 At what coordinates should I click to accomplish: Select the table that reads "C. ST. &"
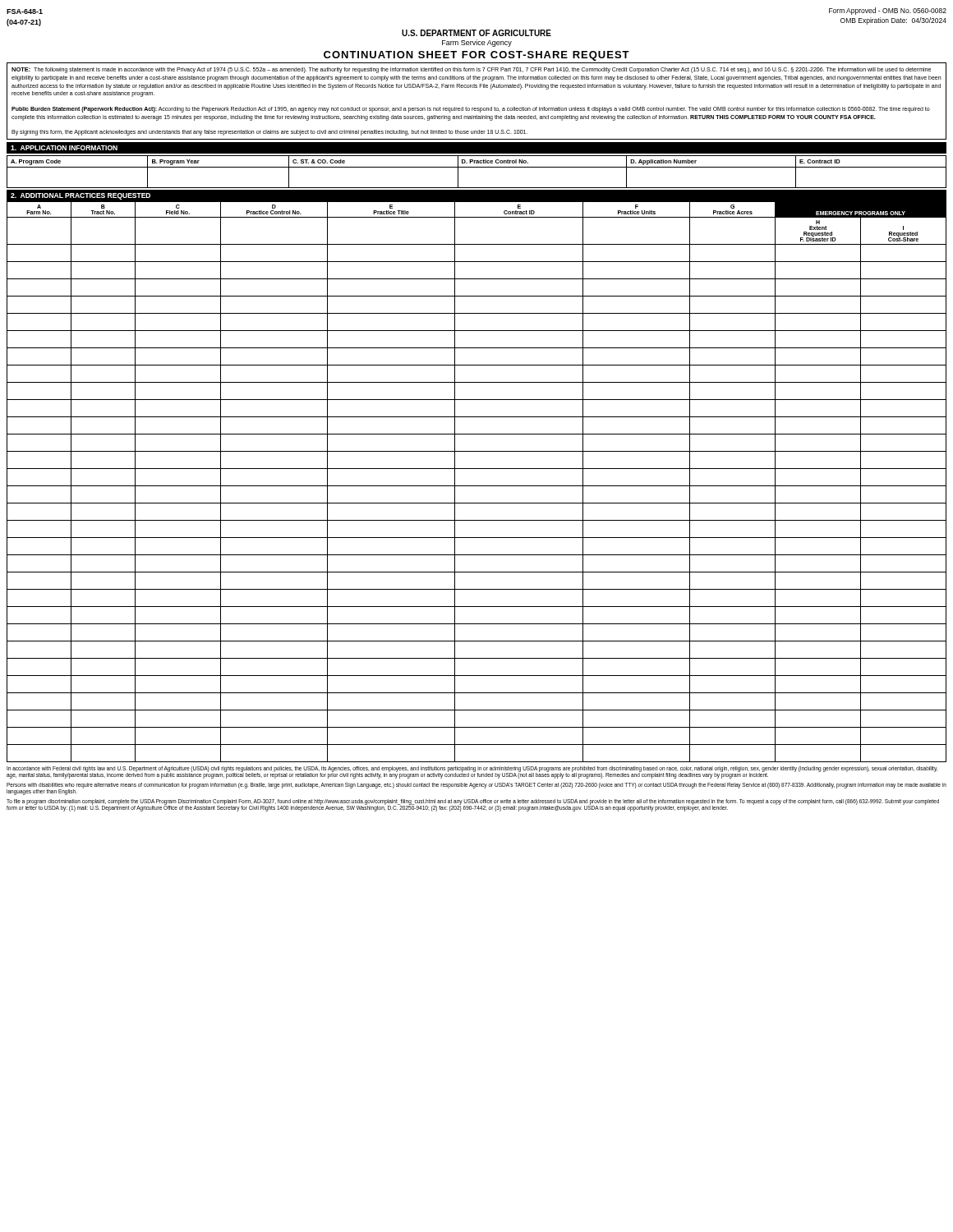coord(476,171)
